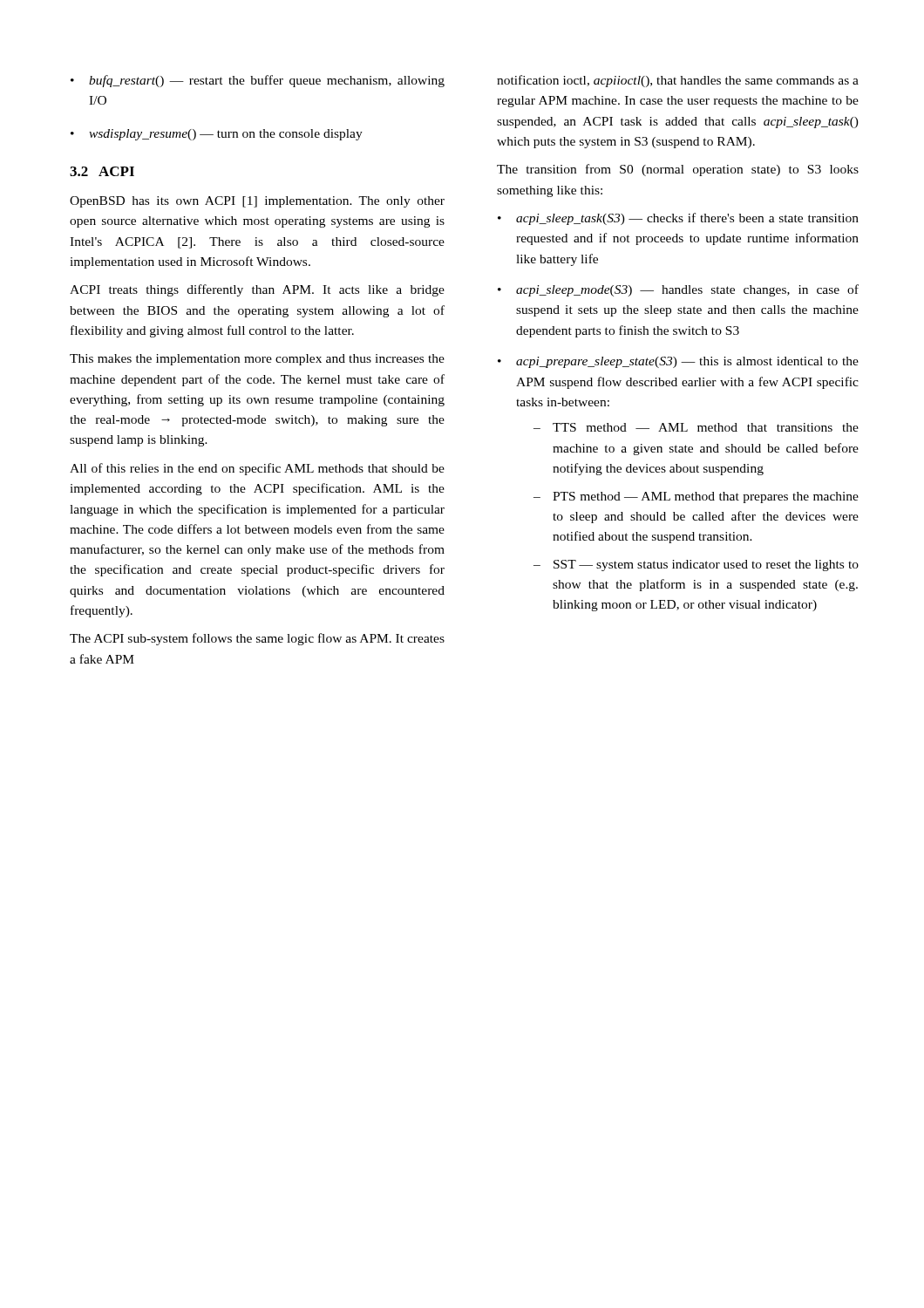
Task: Find the text block starting "– SST — system status indicator used"
Action: point(687,584)
